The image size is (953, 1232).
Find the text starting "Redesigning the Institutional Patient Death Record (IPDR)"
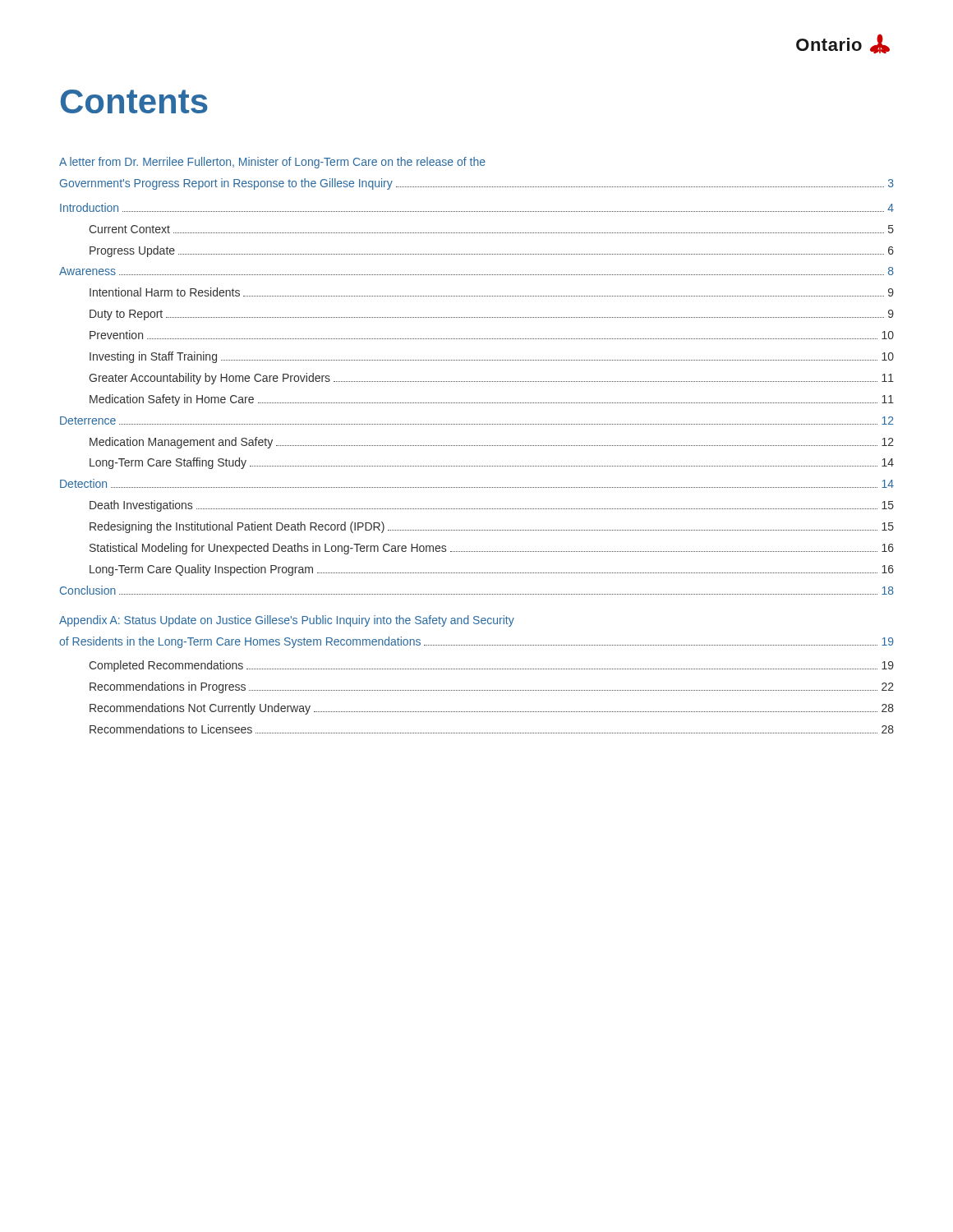coord(491,527)
